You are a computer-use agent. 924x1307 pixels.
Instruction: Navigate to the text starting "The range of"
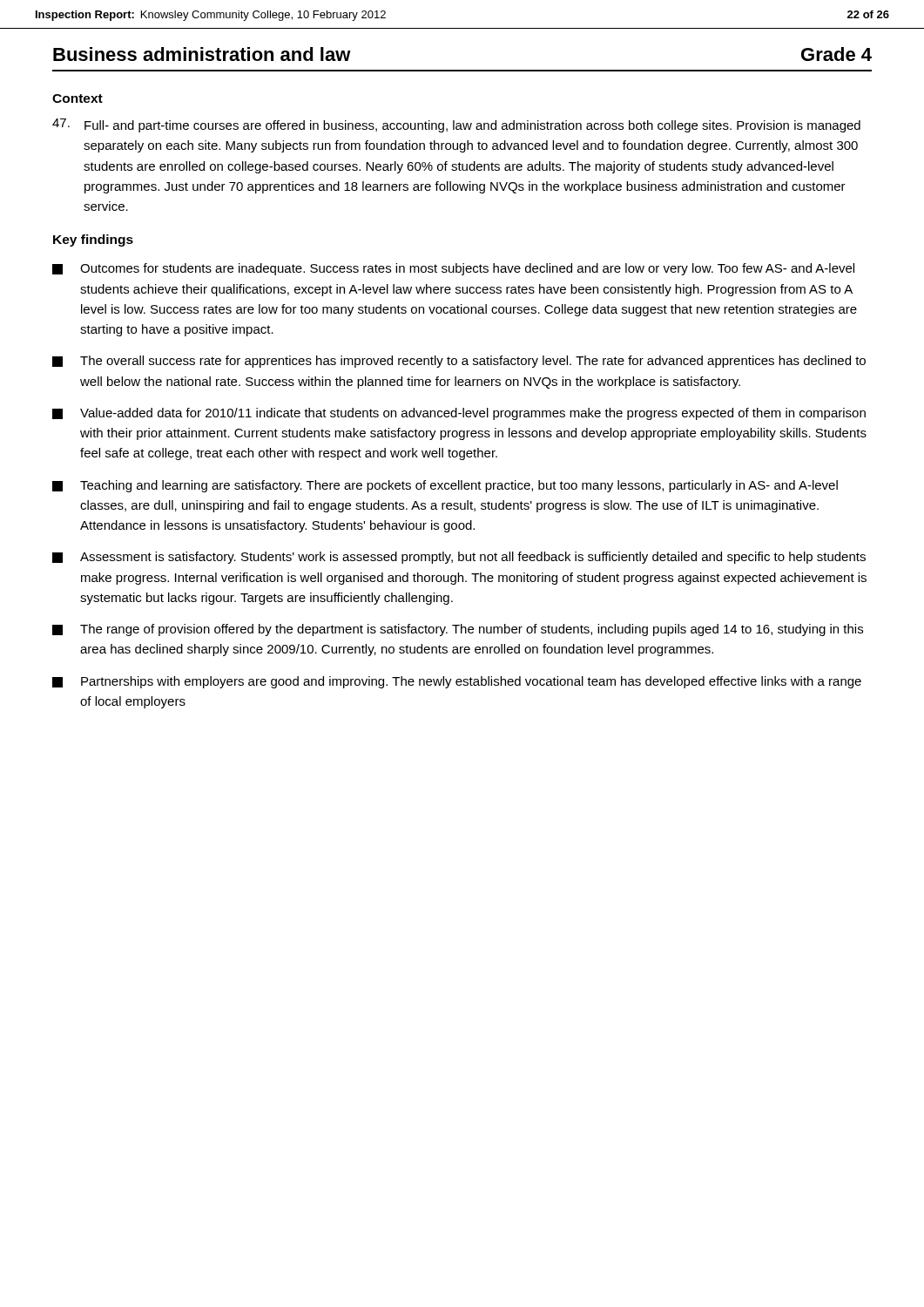tap(462, 639)
